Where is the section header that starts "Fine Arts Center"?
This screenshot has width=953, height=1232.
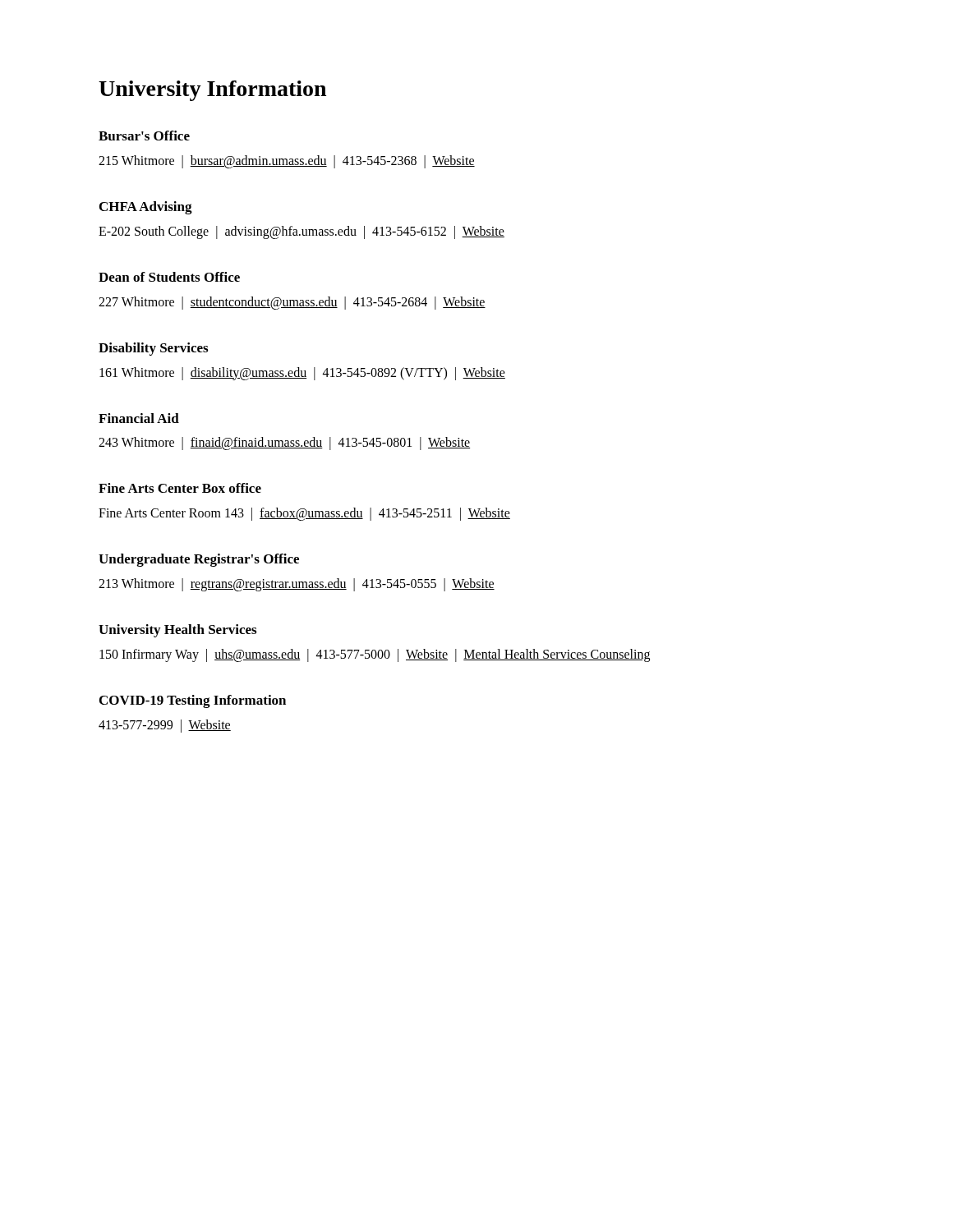click(180, 488)
